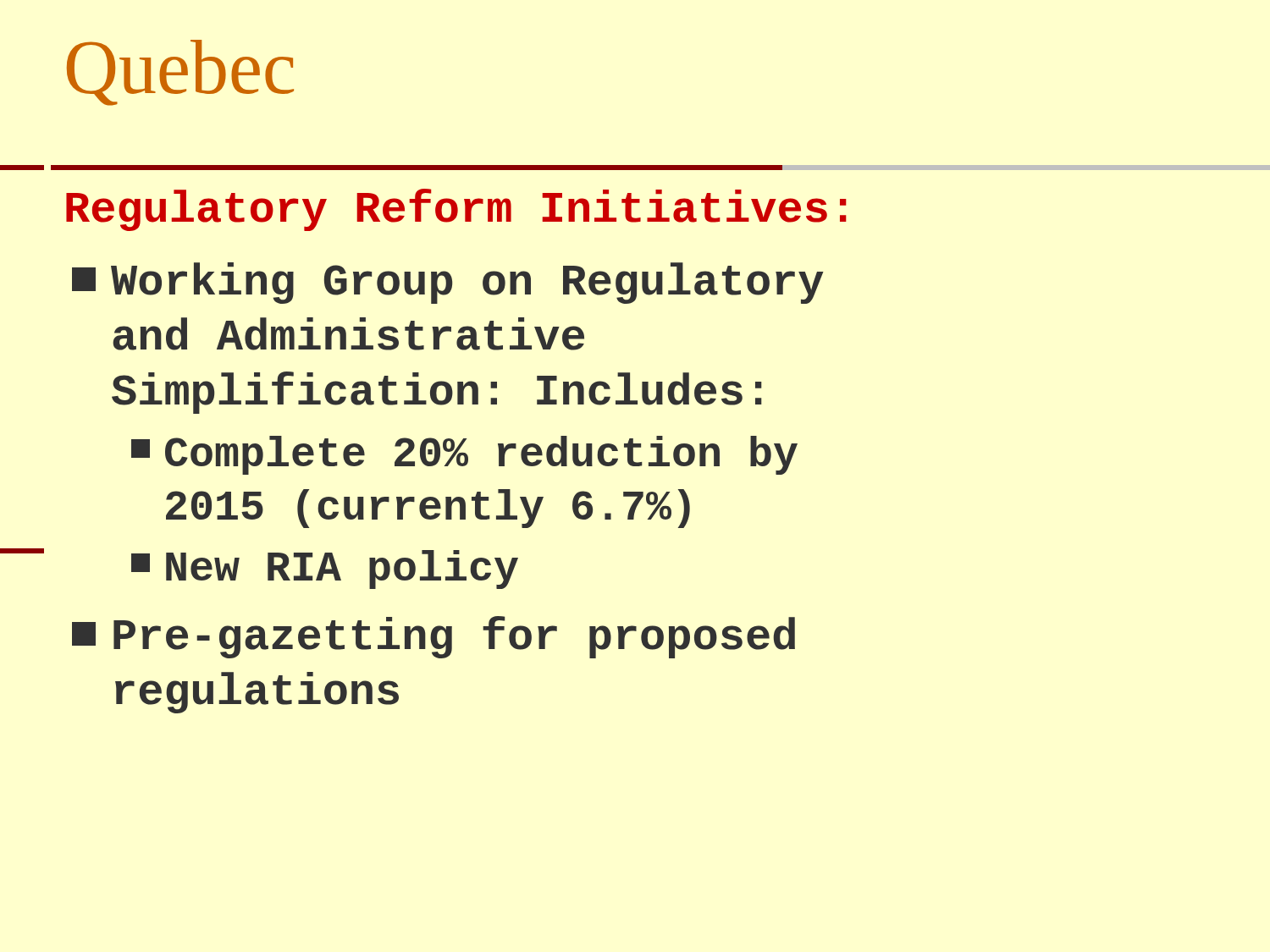Viewport: 1270px width, 952px height.
Task: Find the text starting "Pre-gazetting for proposedregulations"
Action: [x=435, y=665]
